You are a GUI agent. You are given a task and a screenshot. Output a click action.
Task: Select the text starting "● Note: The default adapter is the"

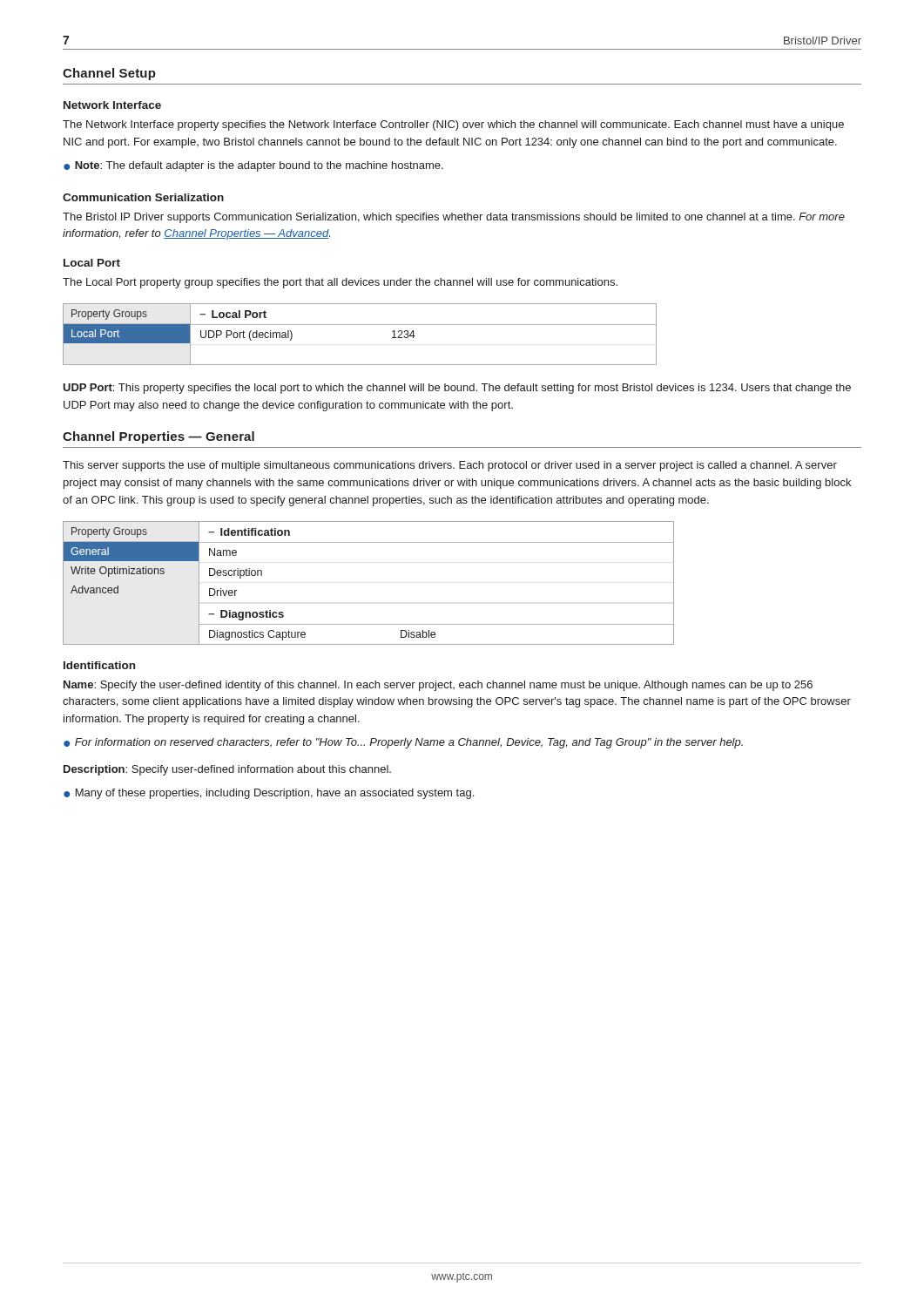point(253,166)
